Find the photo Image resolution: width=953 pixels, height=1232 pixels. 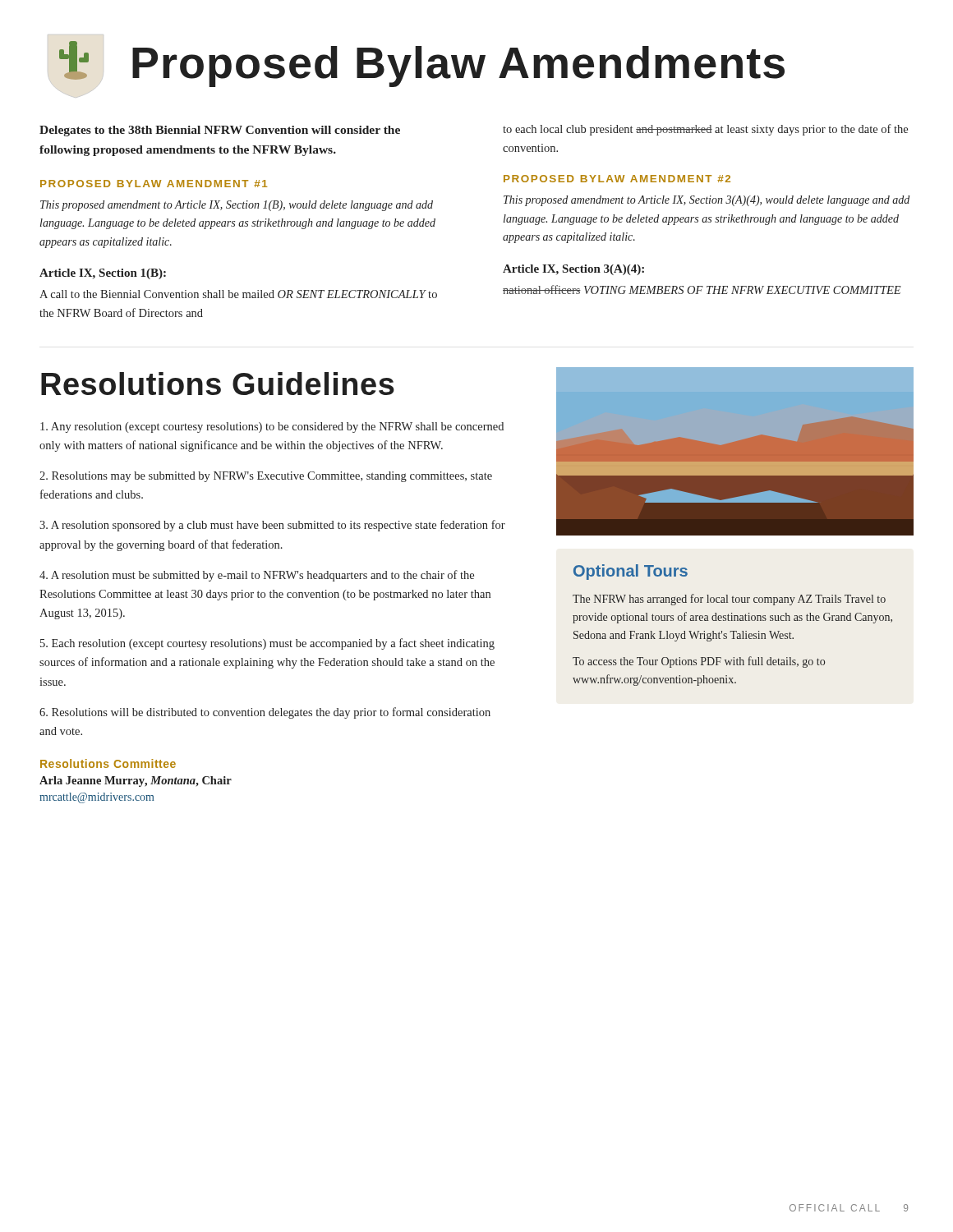[735, 453]
